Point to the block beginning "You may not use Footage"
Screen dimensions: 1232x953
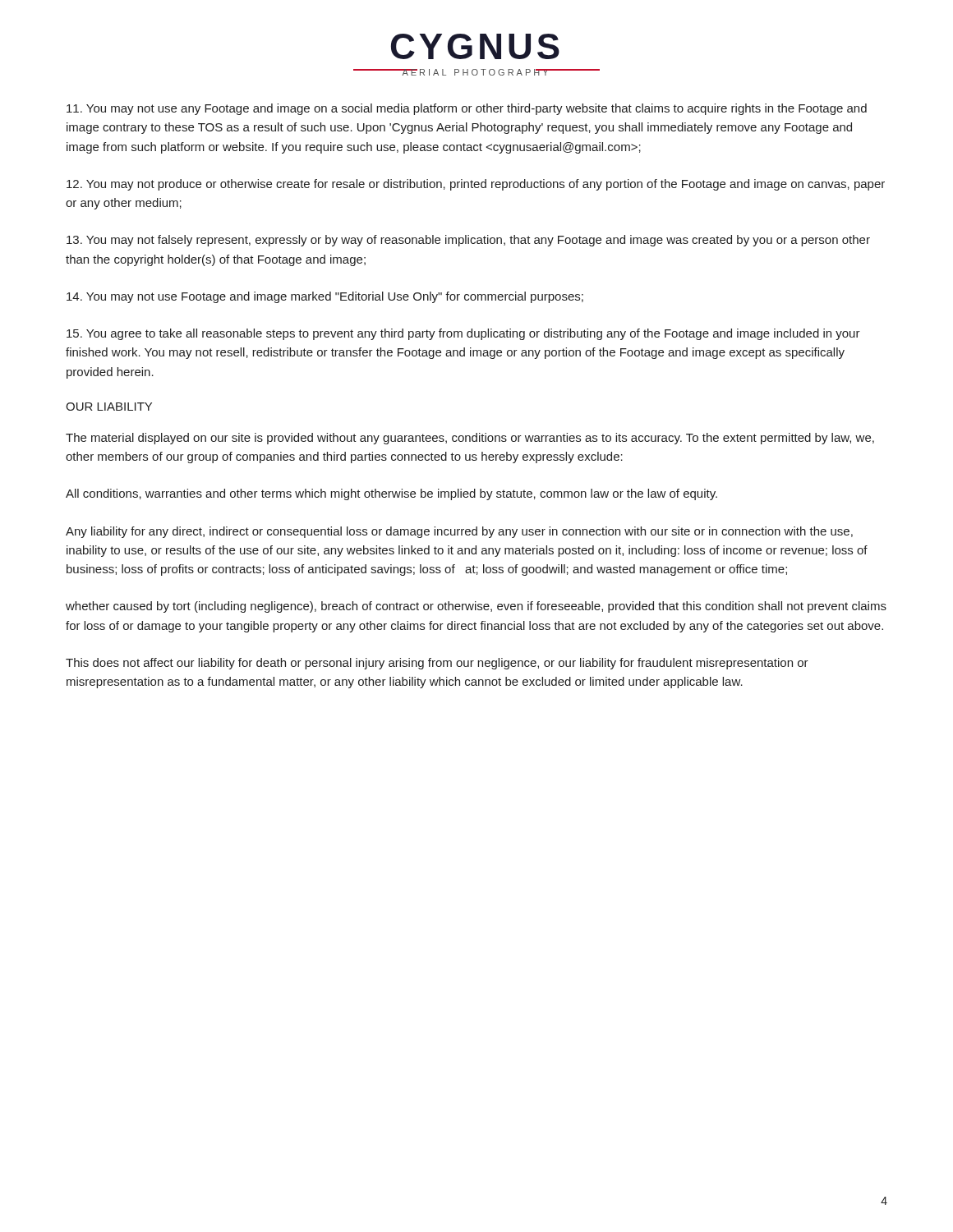(x=325, y=296)
